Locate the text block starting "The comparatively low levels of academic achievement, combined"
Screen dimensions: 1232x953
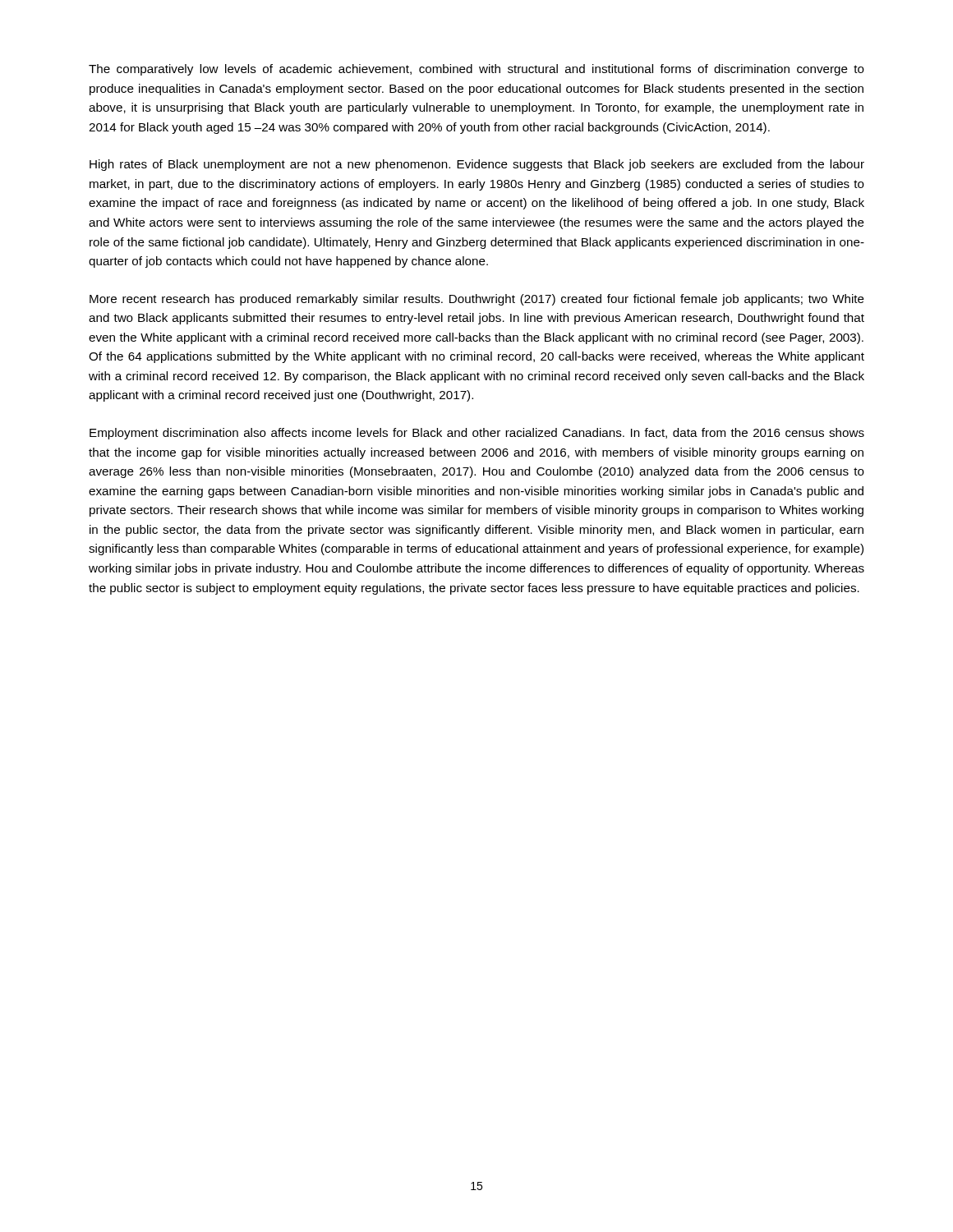[476, 98]
